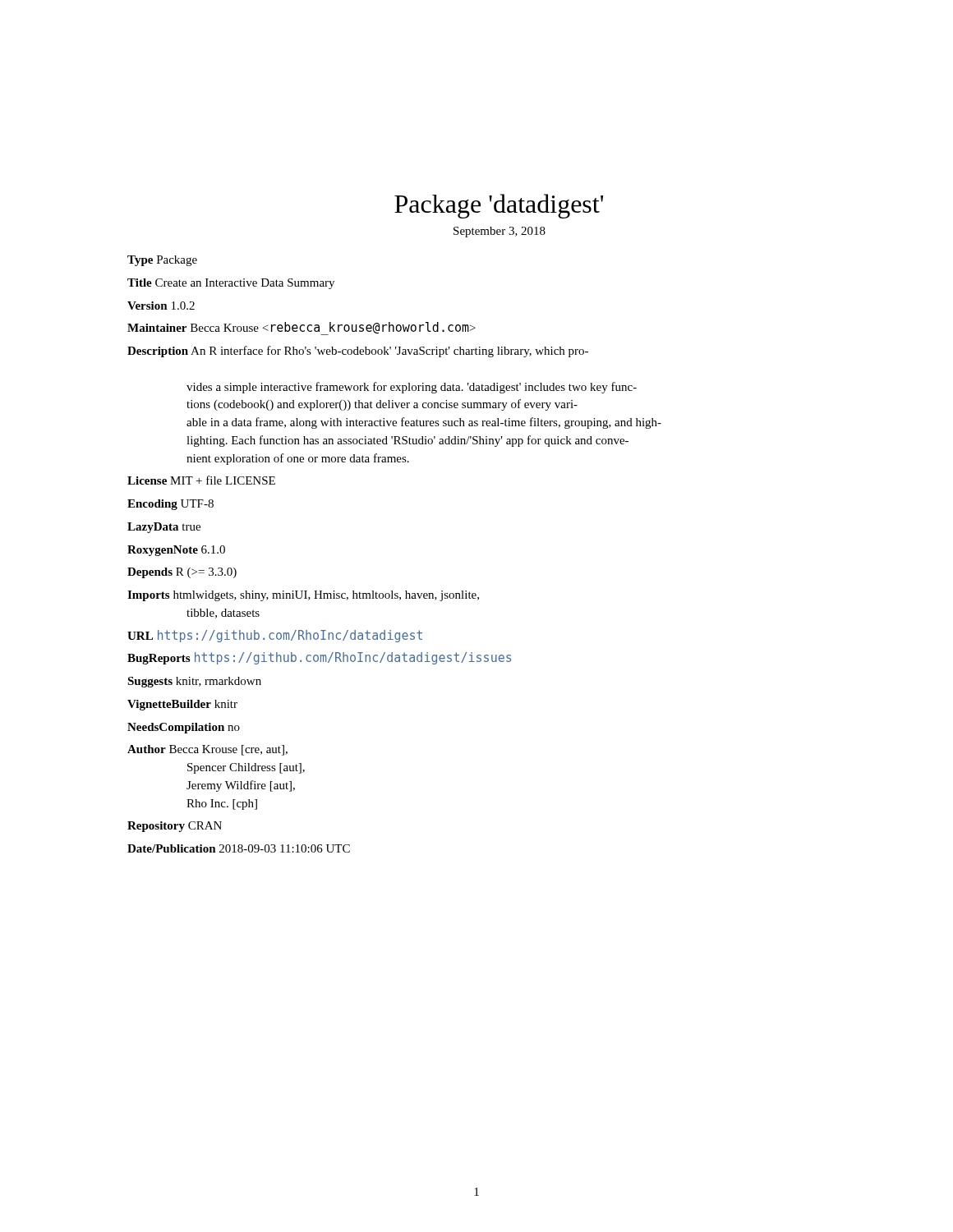This screenshot has height=1232, width=953.
Task: Click where it says "URL https://github.com/RhoInc/datadigest"
Action: pyautogui.click(x=275, y=635)
